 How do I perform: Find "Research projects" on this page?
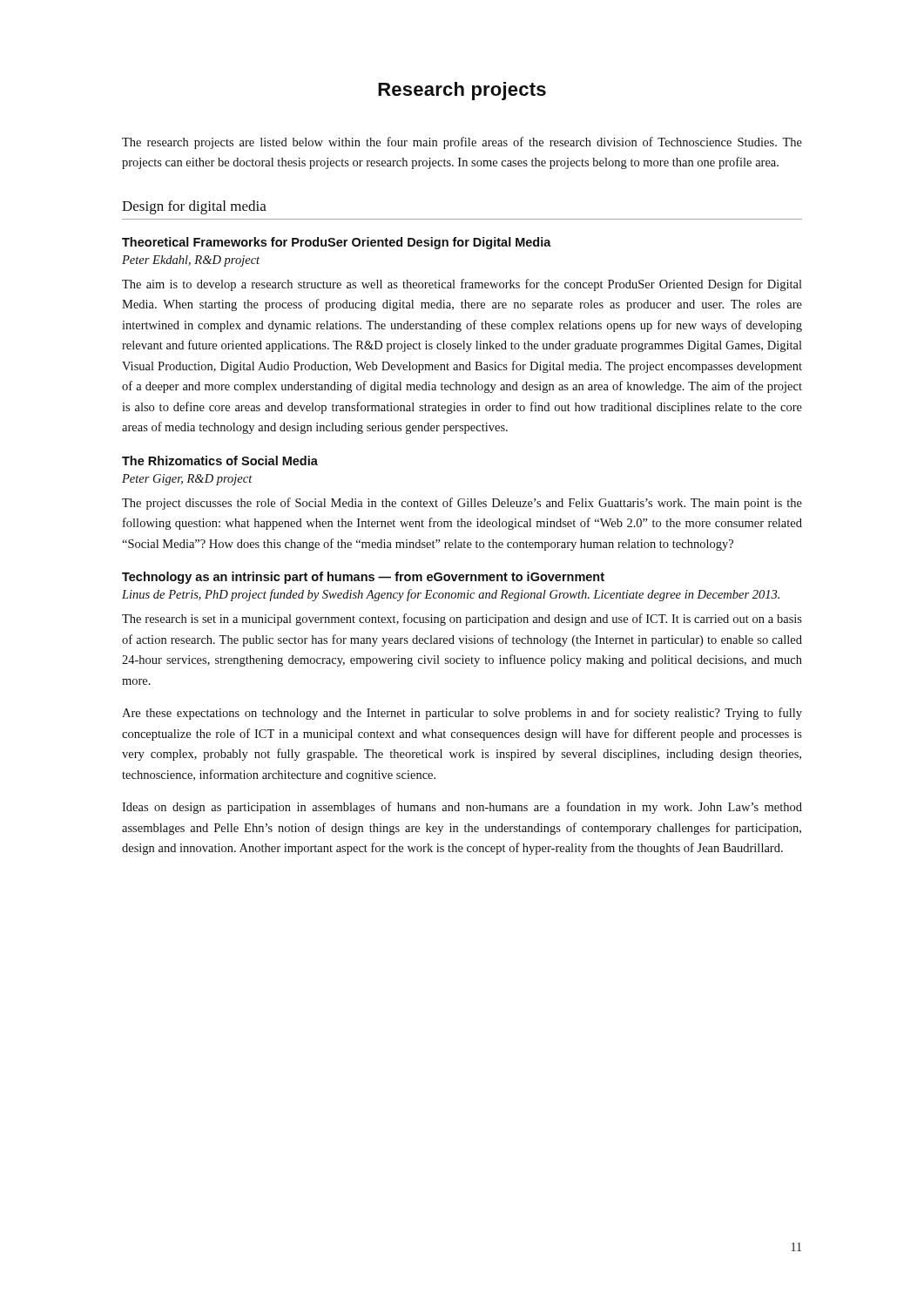[x=462, y=89]
